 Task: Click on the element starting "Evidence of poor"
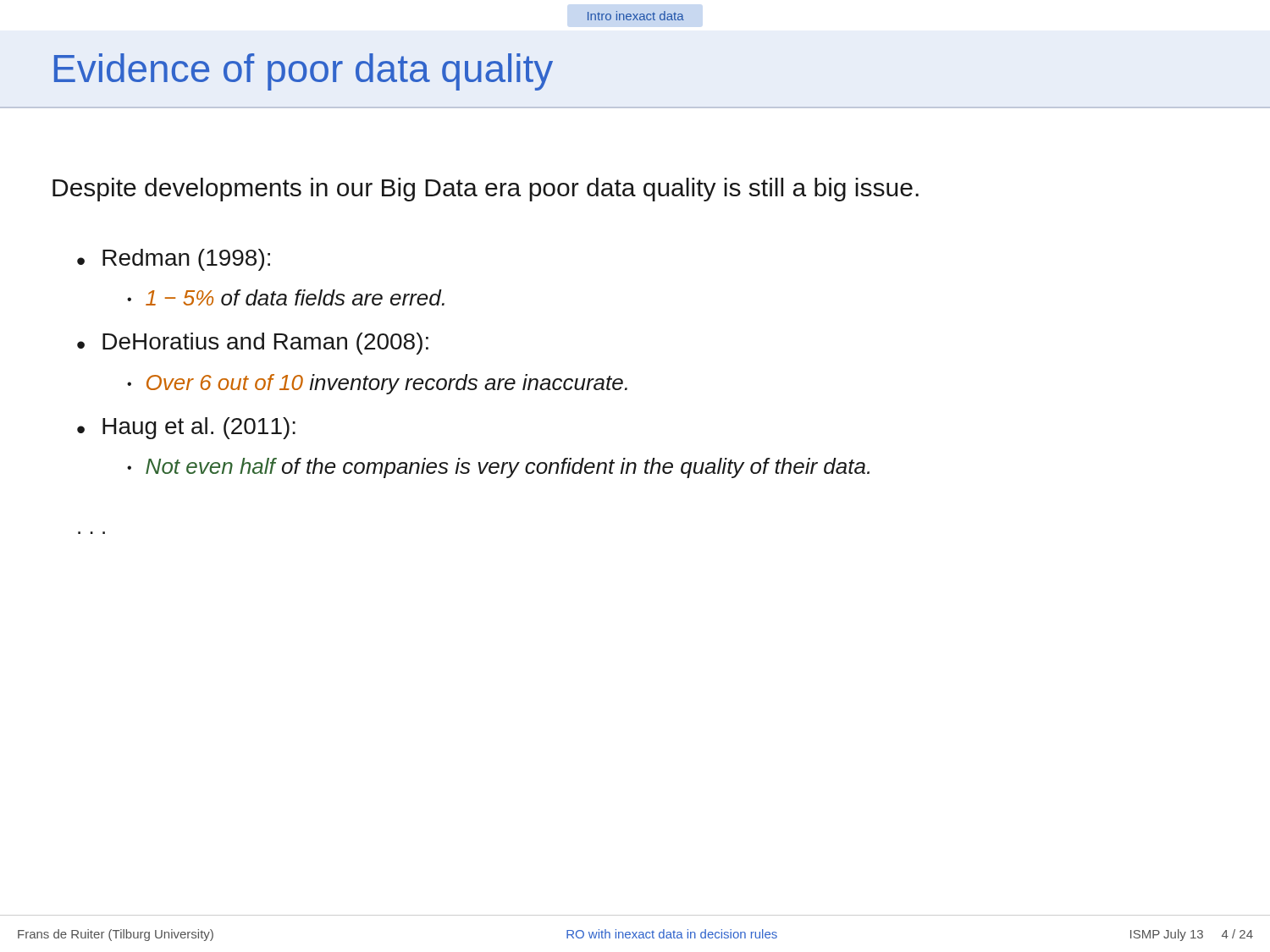pos(302,69)
